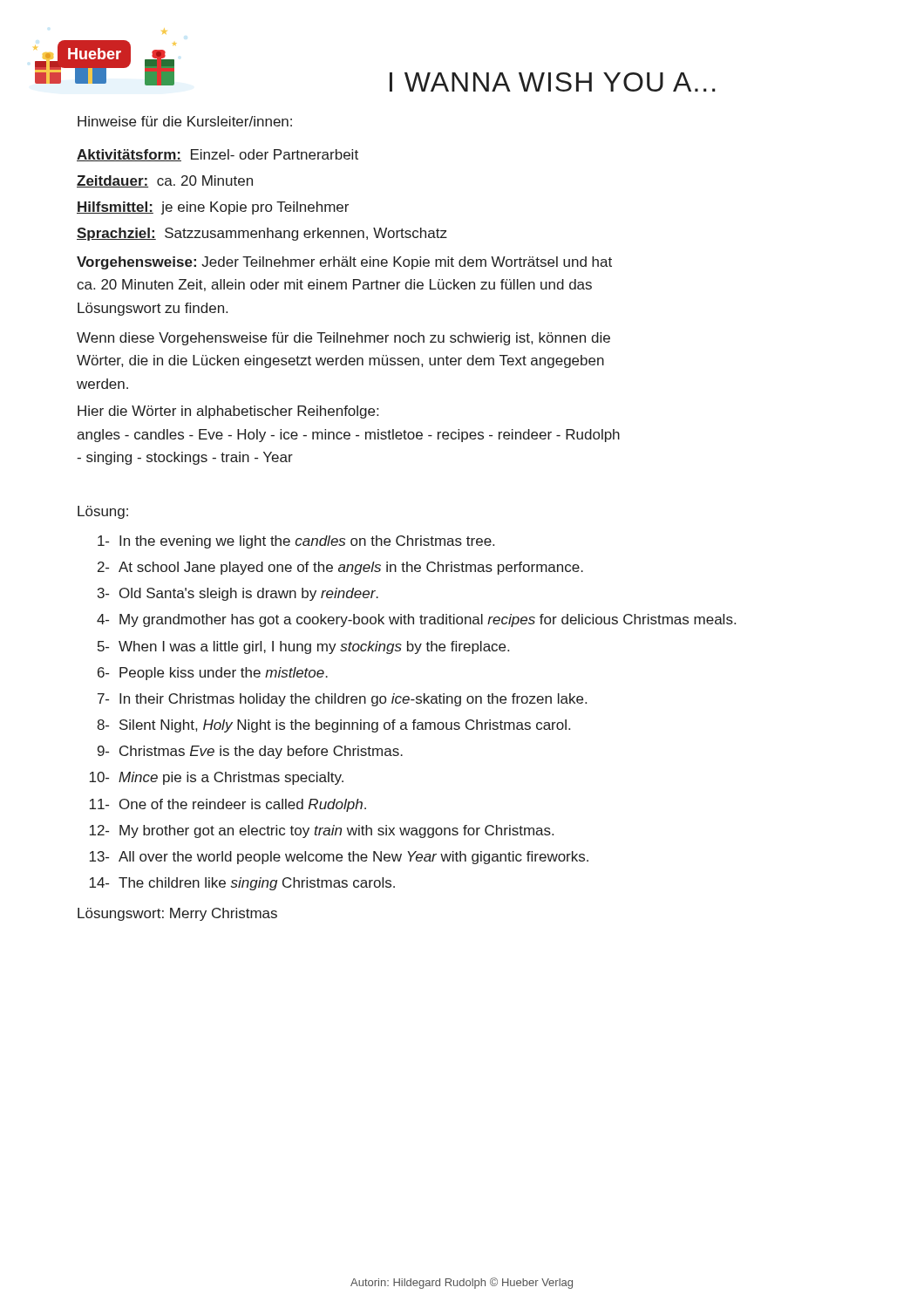
Task: Select the list item containing "8- Silent Night, Holy Night is the beginning"
Action: coord(460,725)
